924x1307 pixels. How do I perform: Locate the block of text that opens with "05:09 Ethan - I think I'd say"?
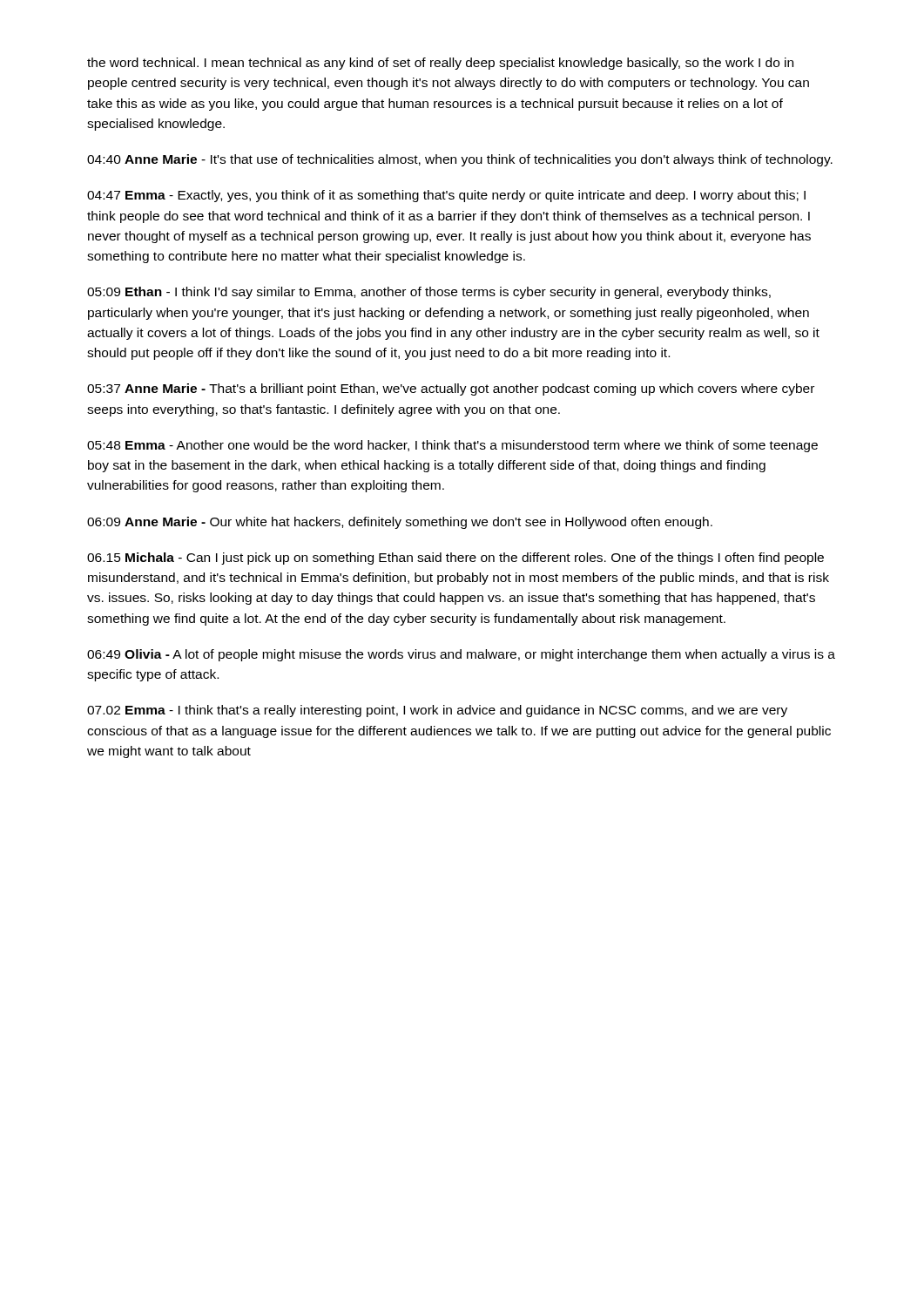click(453, 322)
